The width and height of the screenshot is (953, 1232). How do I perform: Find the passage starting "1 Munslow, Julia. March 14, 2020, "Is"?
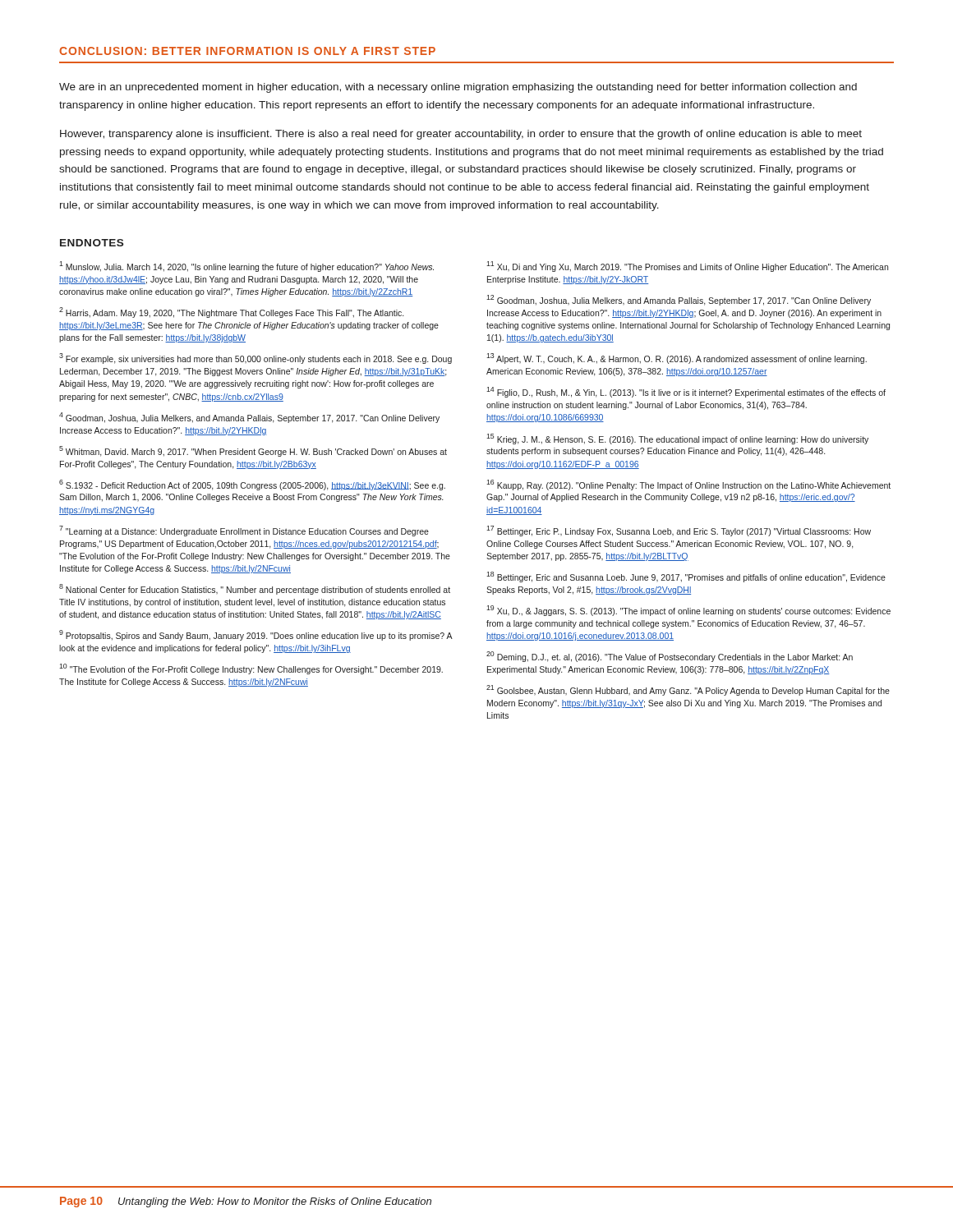tap(247, 278)
